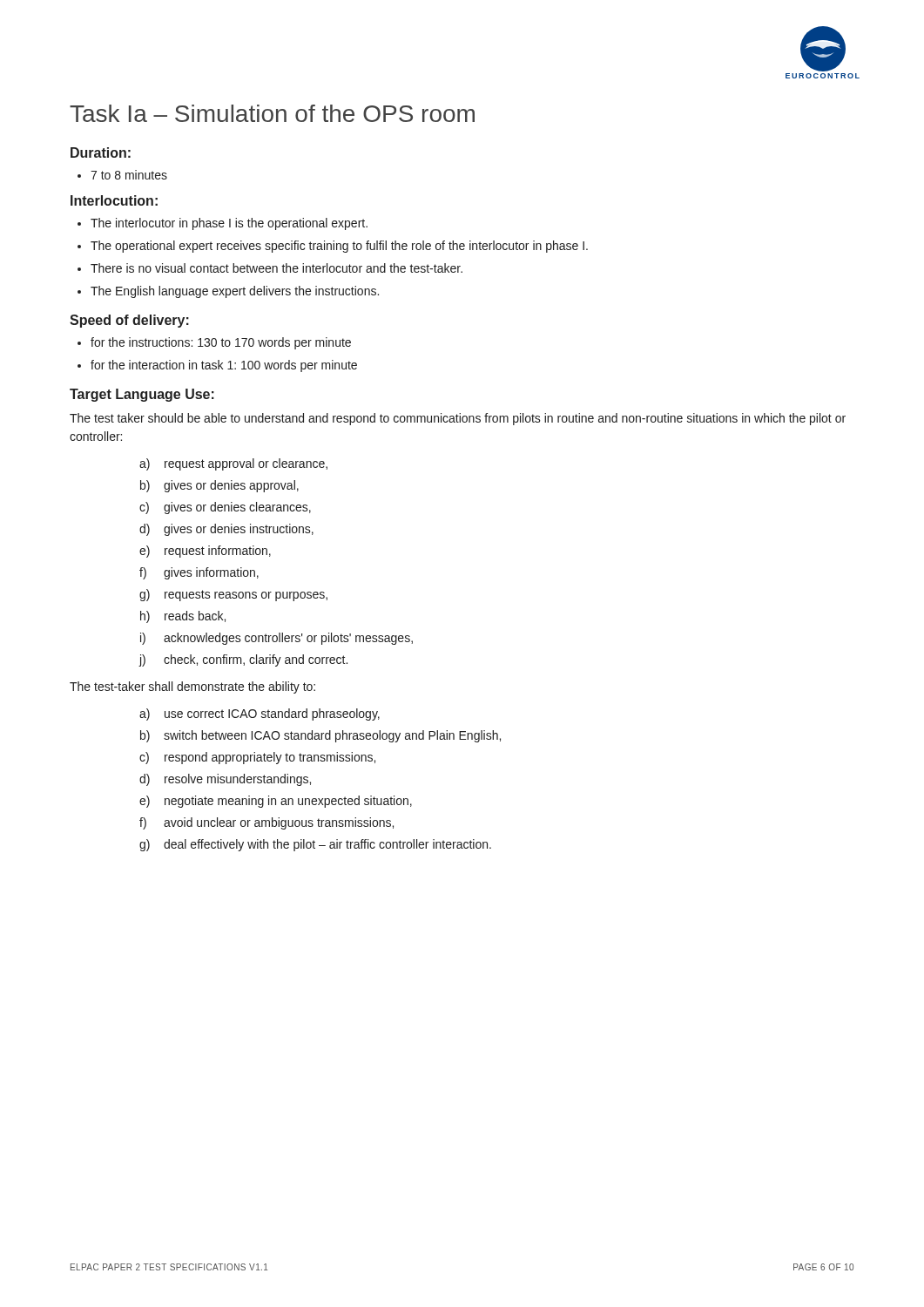Point to the block beginning "The interlocutor in phase"
This screenshot has width=924, height=1307.
point(223,224)
